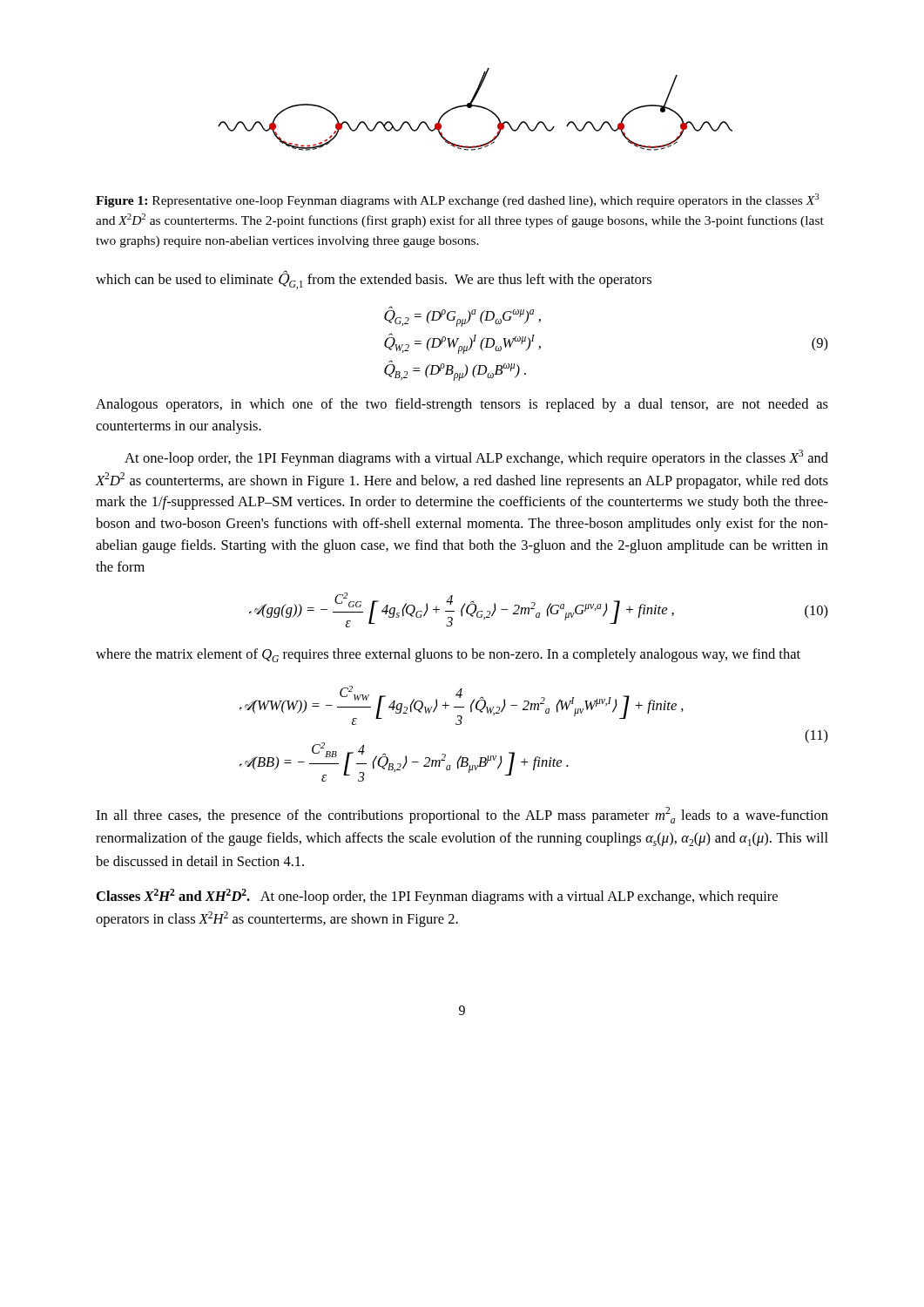Click on the block starting "Q̂G,2 = (DρGρμ)a (DωGωμ)a"
Image resolution: width=924 pixels, height=1307 pixels.
[462, 343]
